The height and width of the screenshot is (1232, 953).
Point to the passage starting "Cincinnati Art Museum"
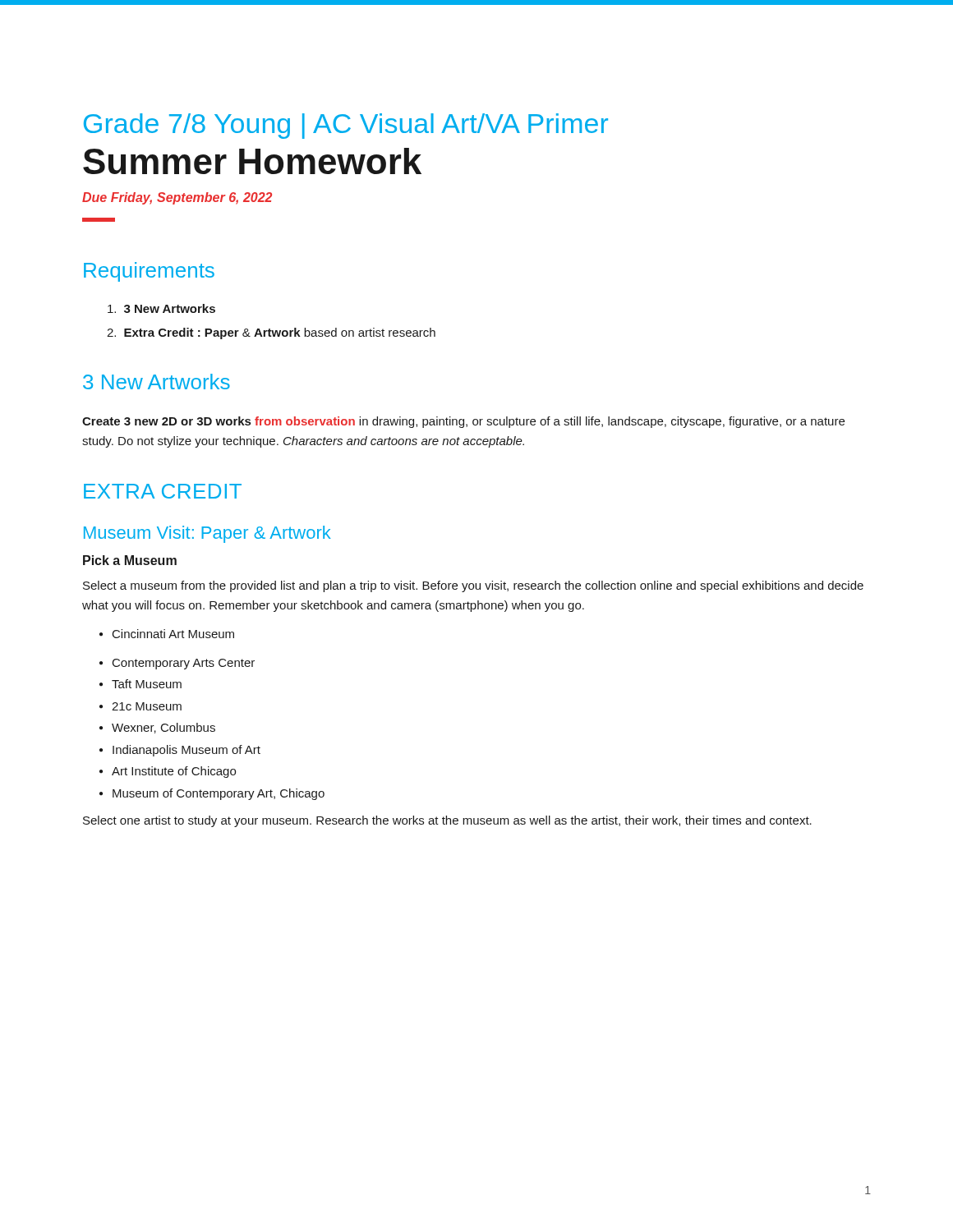167,634
